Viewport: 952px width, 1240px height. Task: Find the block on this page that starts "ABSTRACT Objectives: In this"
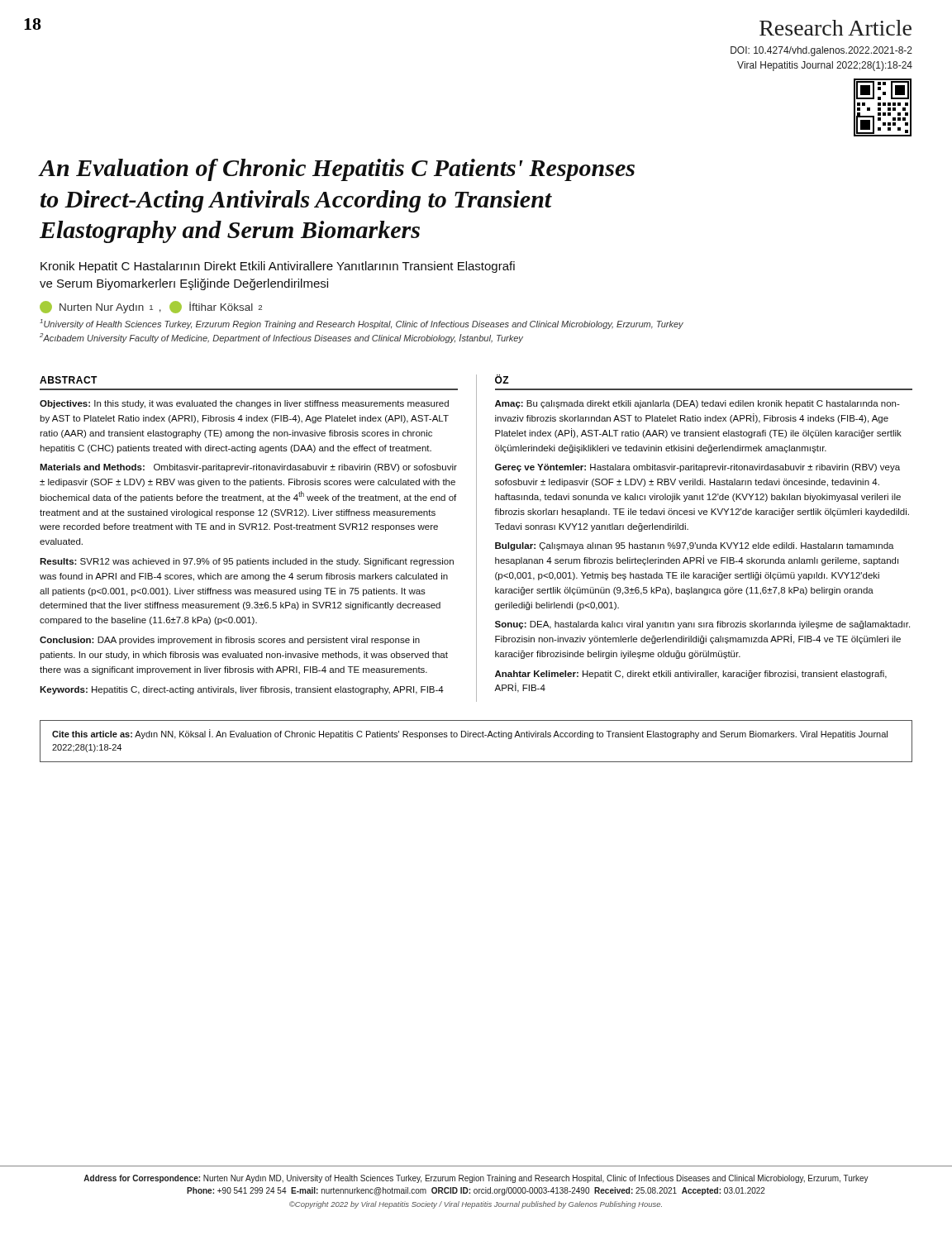(x=249, y=536)
